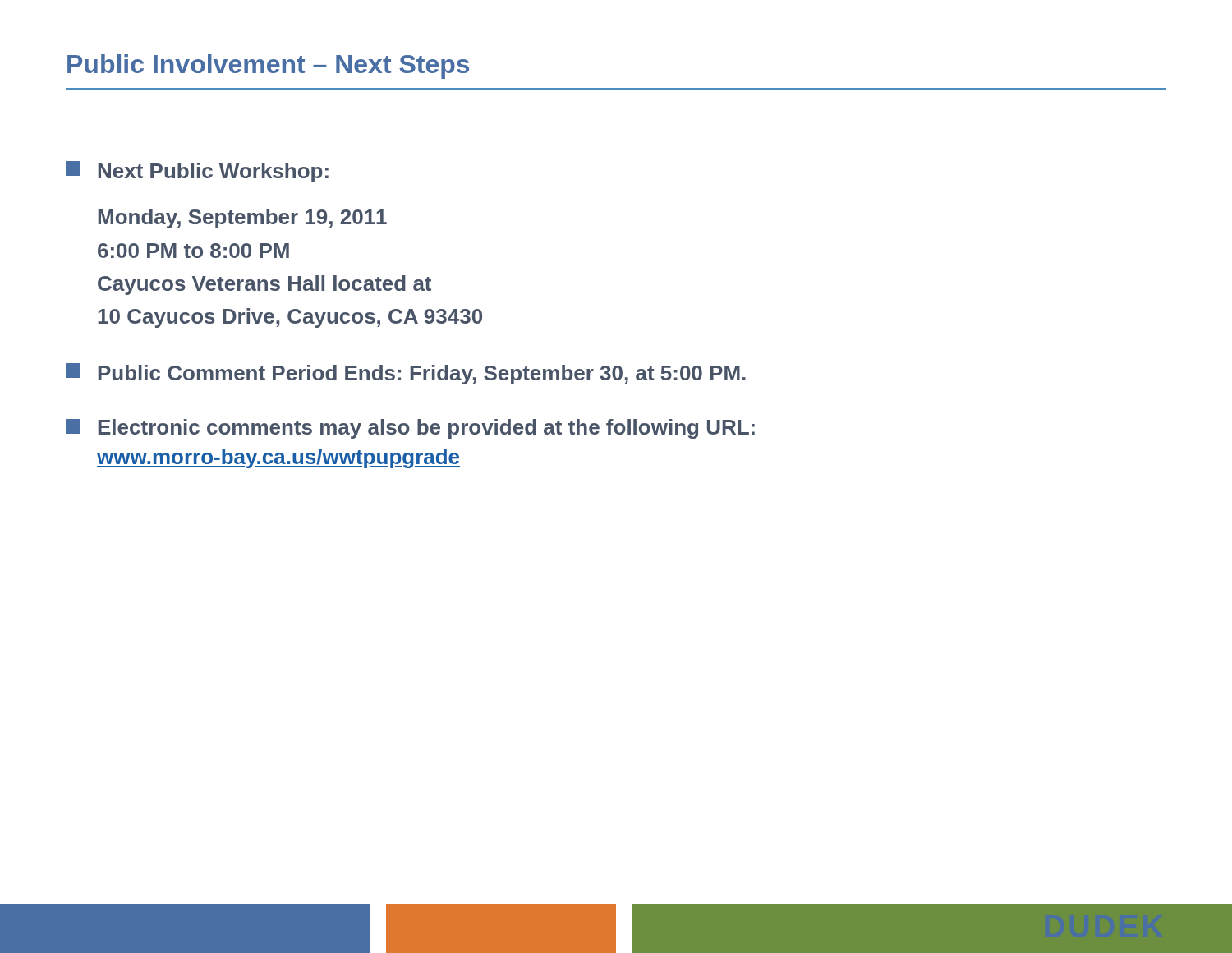Screen dimensions: 953x1232
Task: Select the element starting "Next Public Workshop:"
Action: pyautogui.click(x=198, y=171)
